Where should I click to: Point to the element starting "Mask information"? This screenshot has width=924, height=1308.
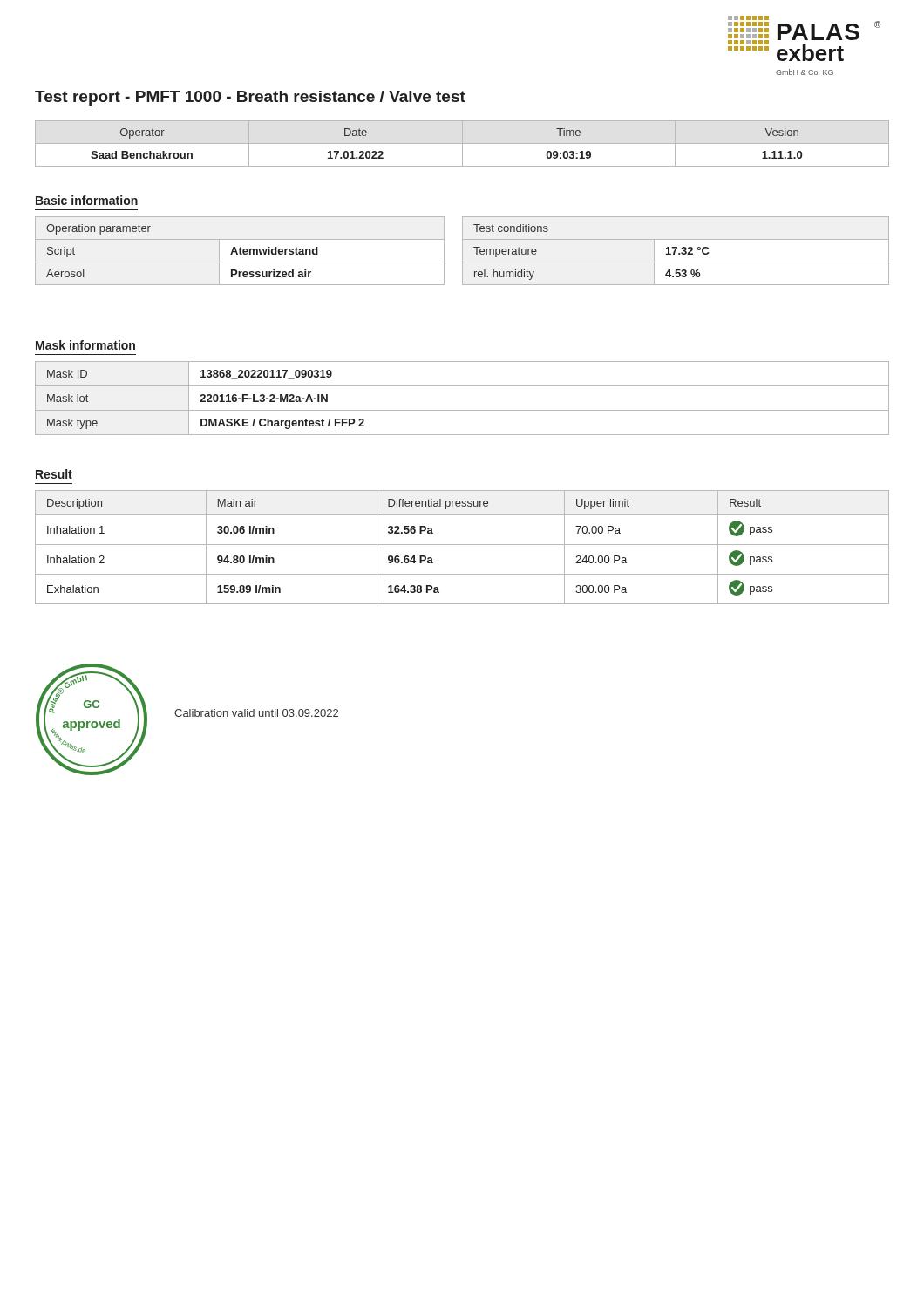pyautogui.click(x=85, y=347)
